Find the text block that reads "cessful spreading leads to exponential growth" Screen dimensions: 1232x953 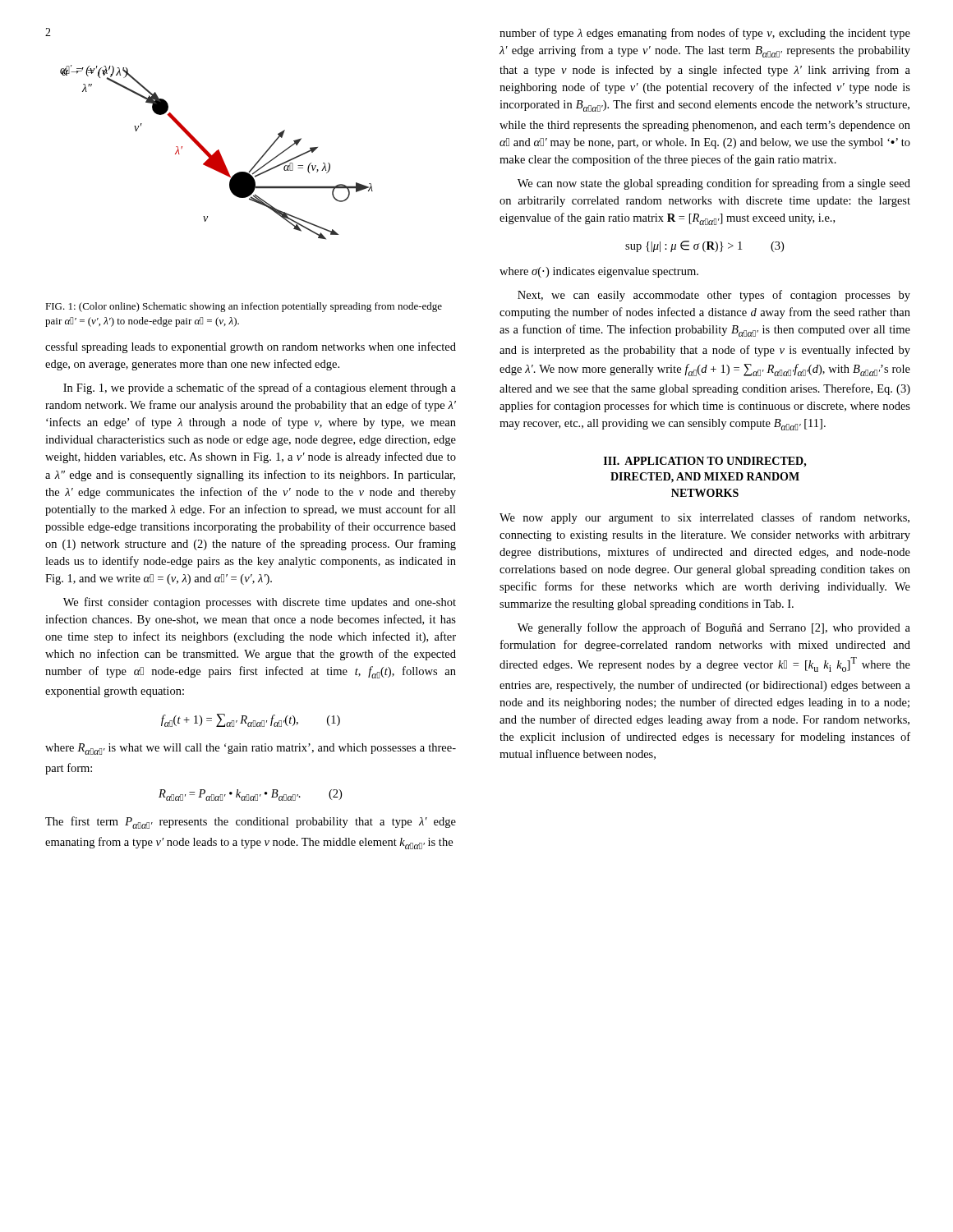tap(251, 519)
